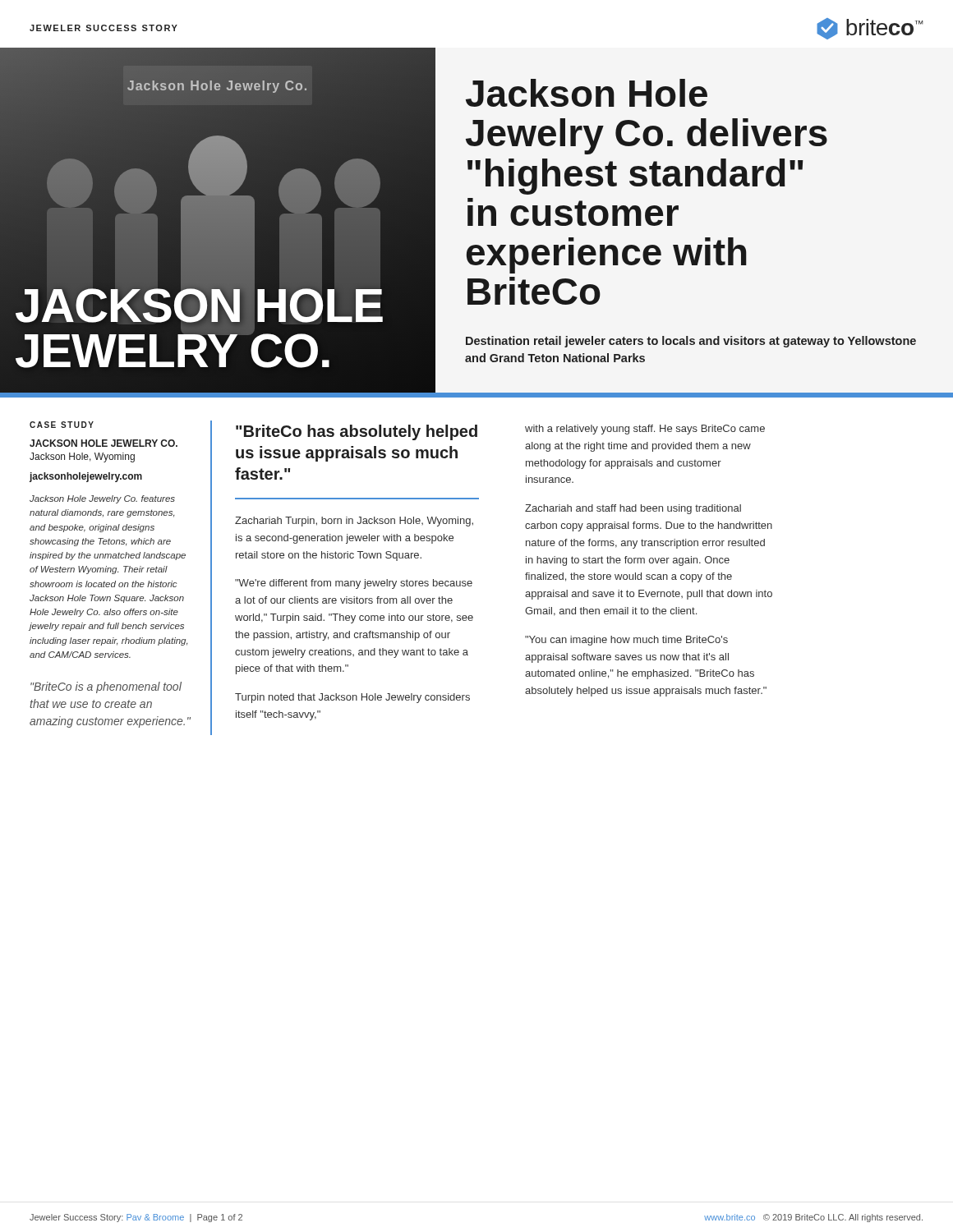Locate the text block starting "with a relatively young staff. He says"
The height and width of the screenshot is (1232, 953).
tap(645, 454)
